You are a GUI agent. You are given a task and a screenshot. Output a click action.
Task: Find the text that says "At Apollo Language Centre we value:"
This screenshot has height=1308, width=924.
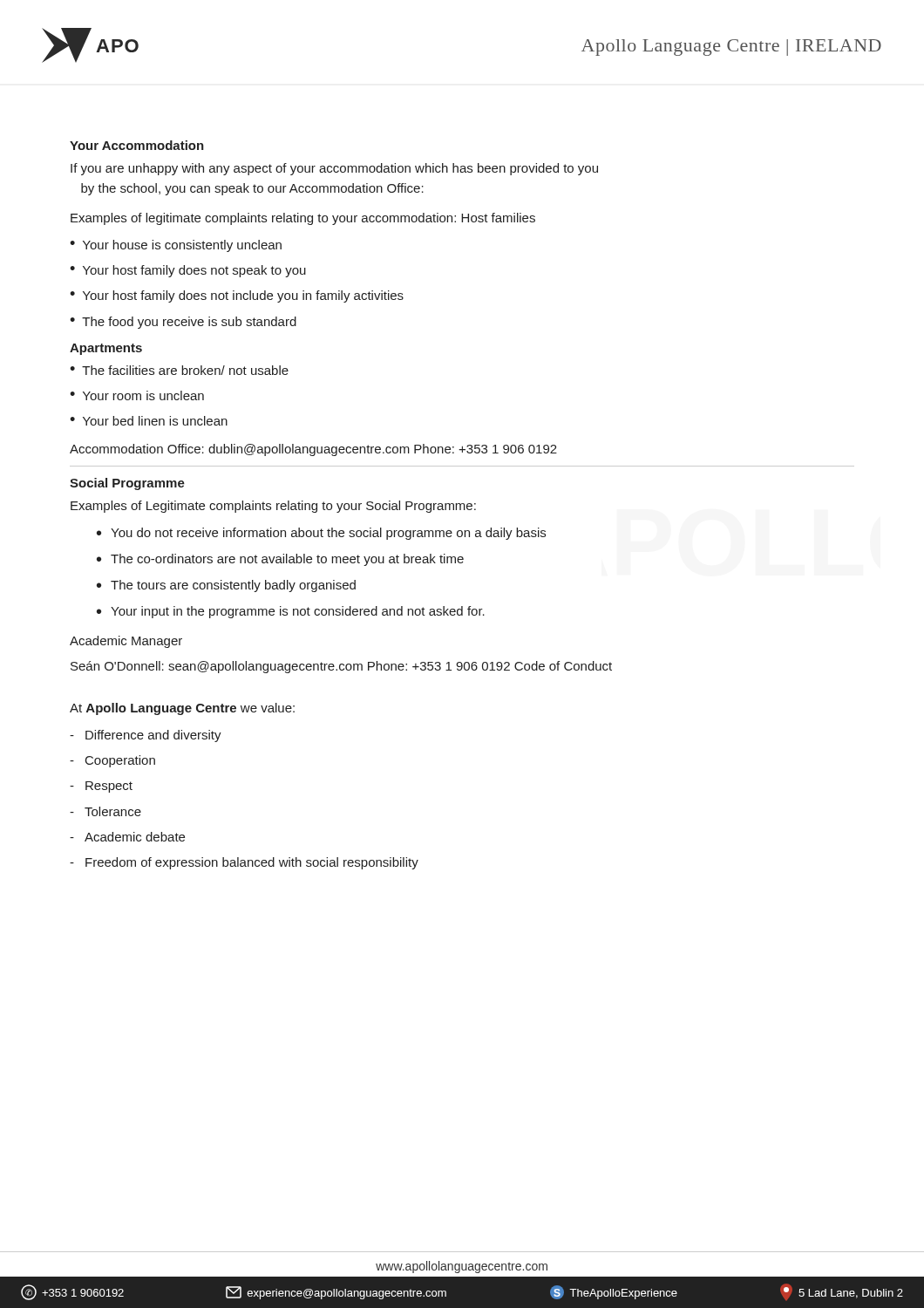click(x=183, y=707)
